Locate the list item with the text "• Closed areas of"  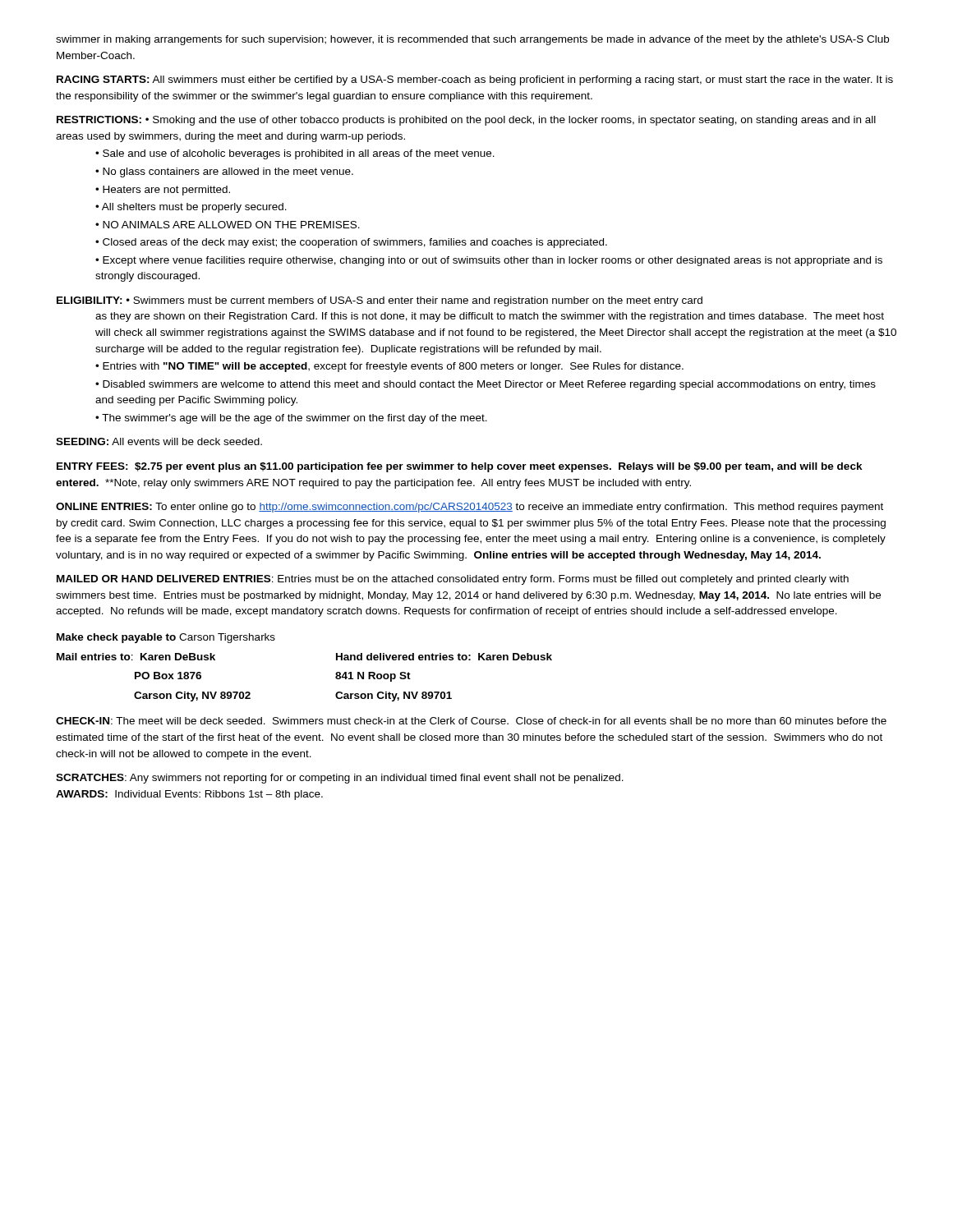click(352, 242)
